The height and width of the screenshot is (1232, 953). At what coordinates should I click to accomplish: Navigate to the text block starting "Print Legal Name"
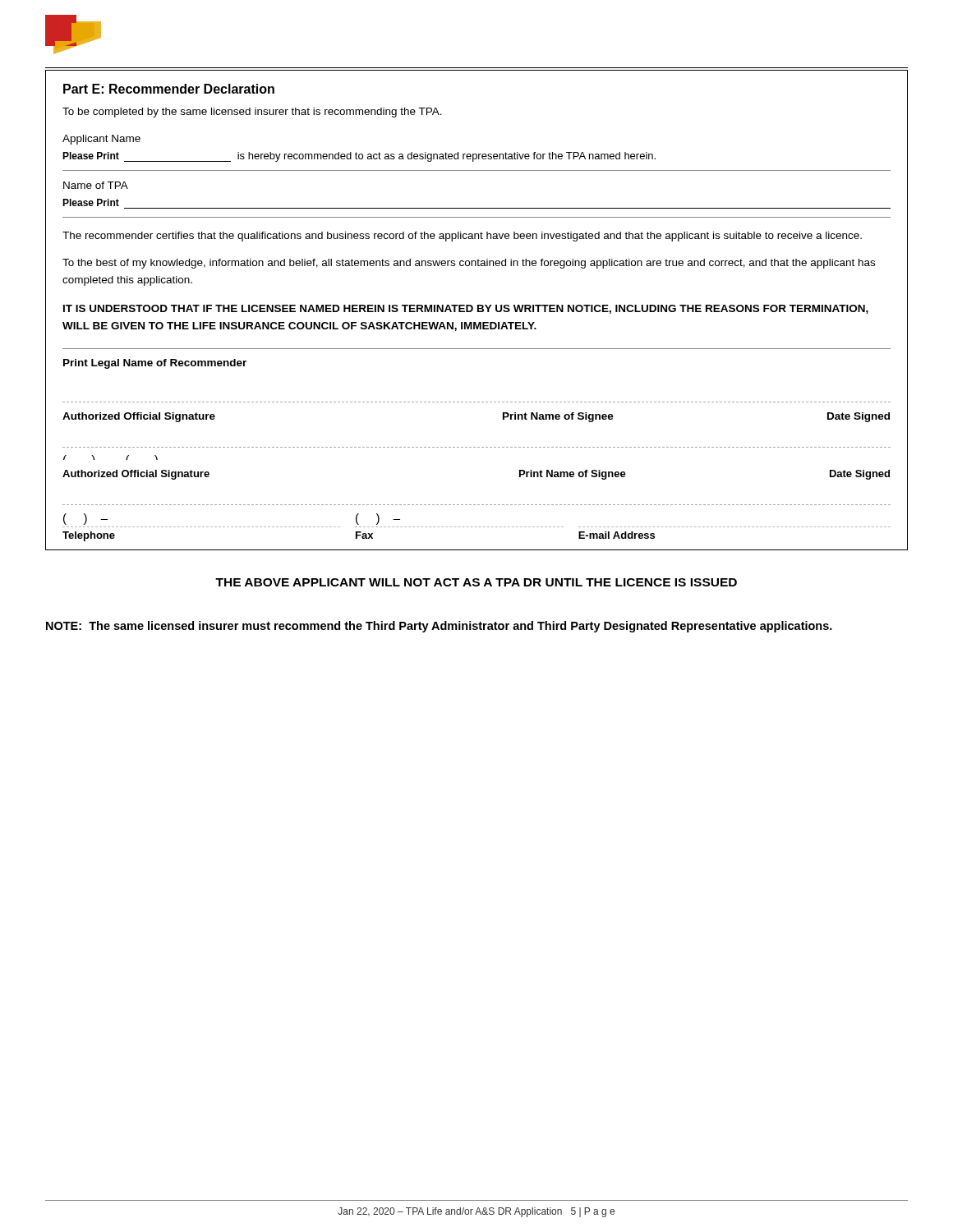(x=155, y=362)
